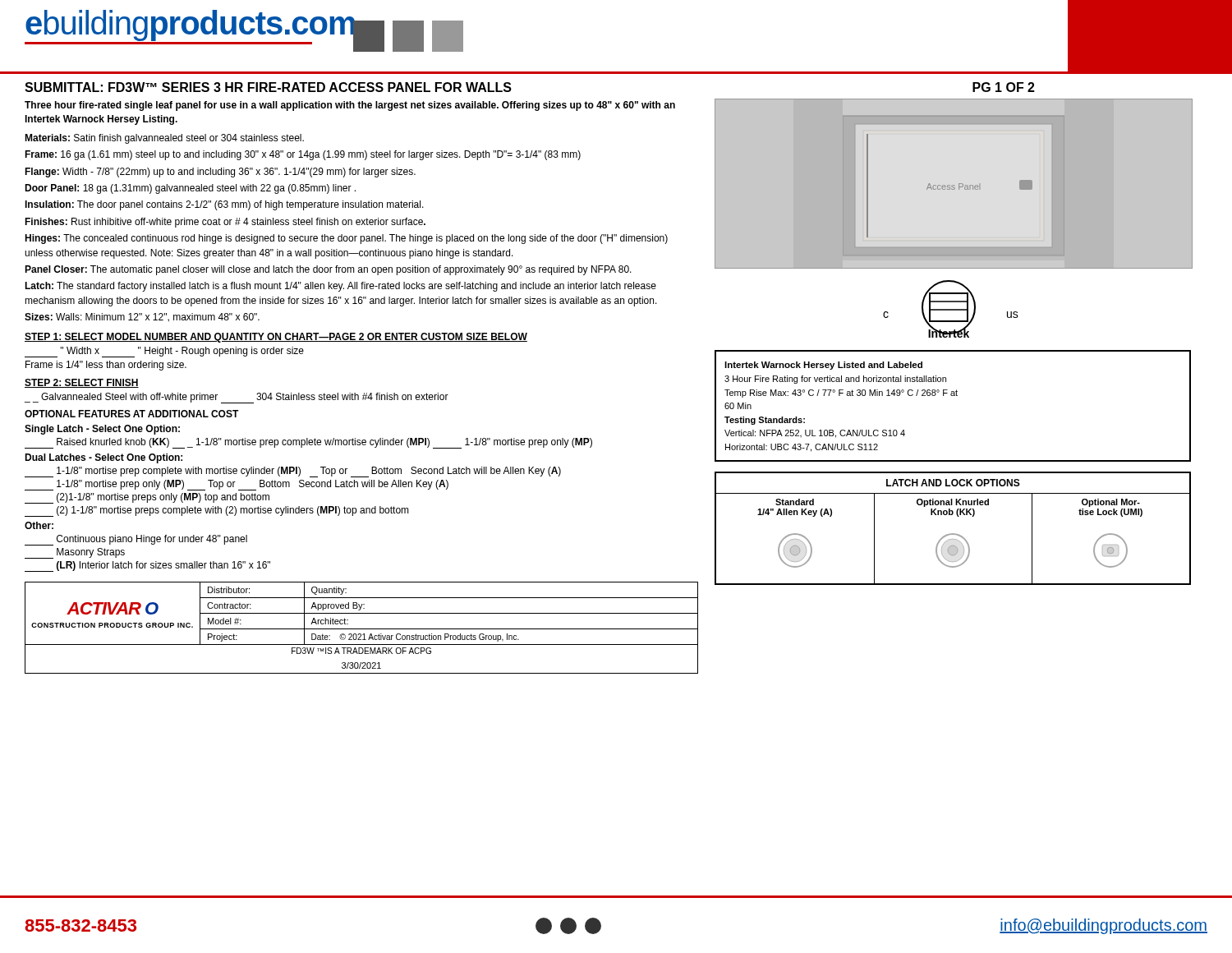Select the element starting "Finishes: Rust inhibitive"
This screenshot has height=953, width=1232.
click(x=225, y=222)
